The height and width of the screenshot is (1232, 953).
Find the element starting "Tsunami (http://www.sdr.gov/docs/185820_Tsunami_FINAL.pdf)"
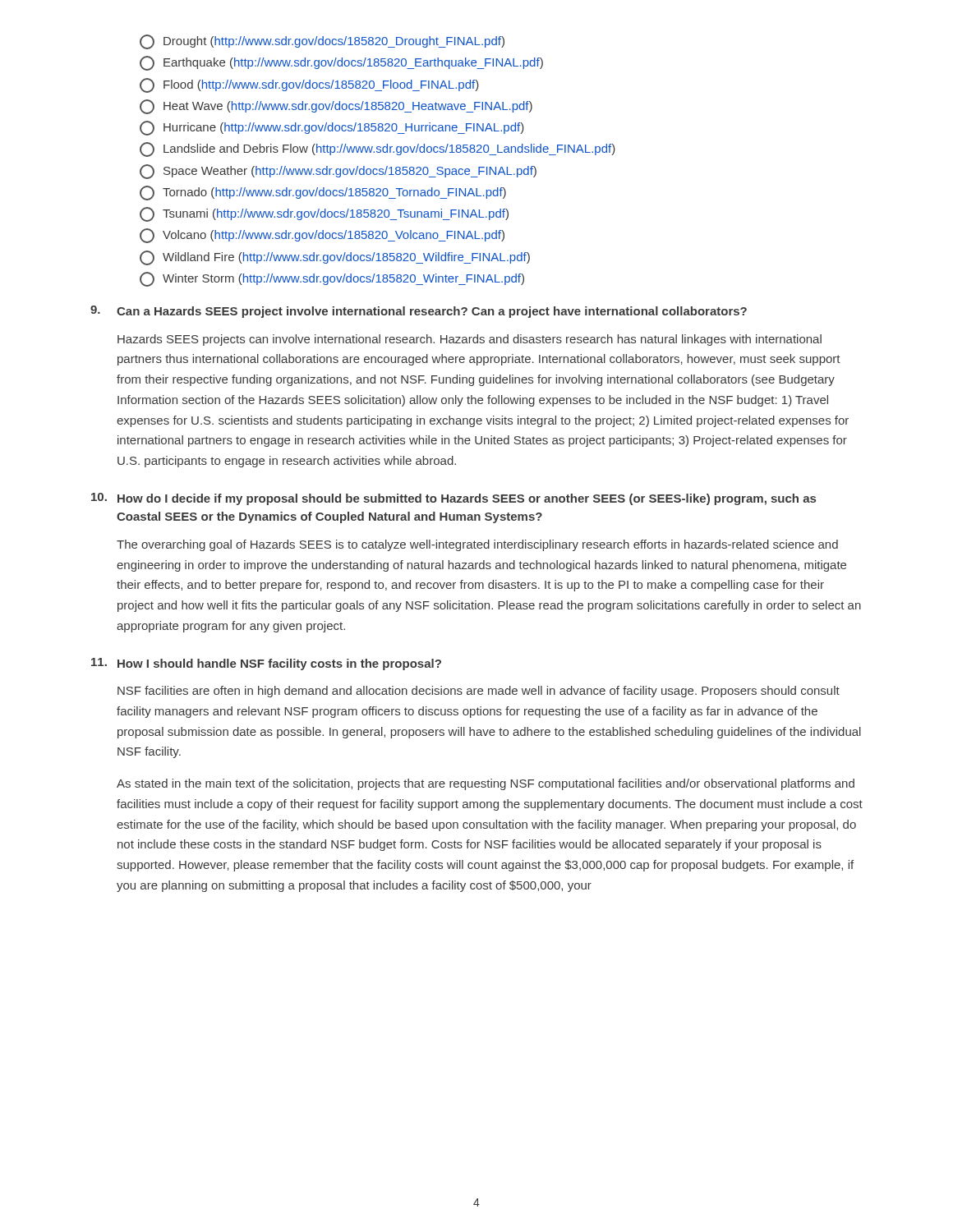(501, 213)
